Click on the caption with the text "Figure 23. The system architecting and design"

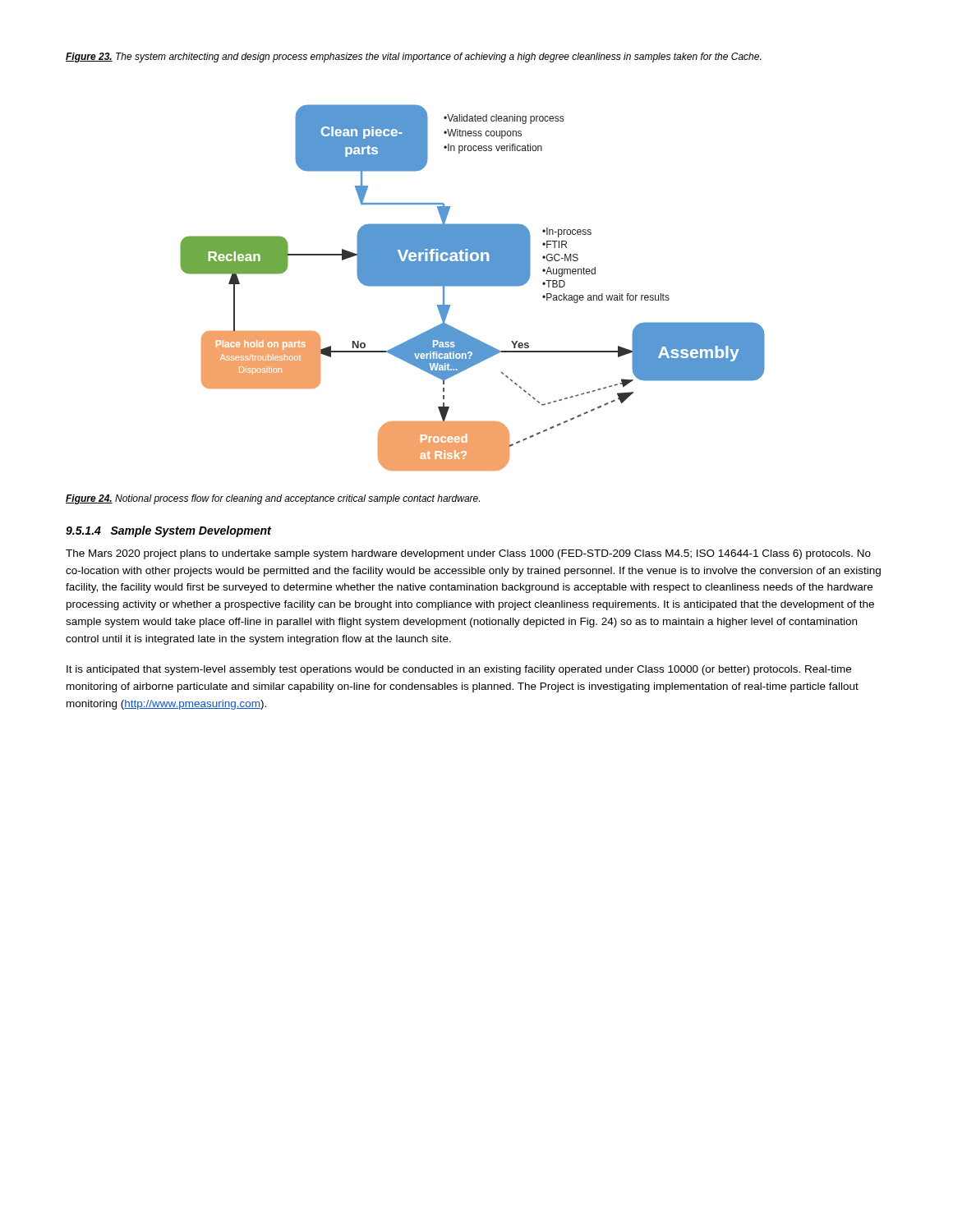[414, 57]
